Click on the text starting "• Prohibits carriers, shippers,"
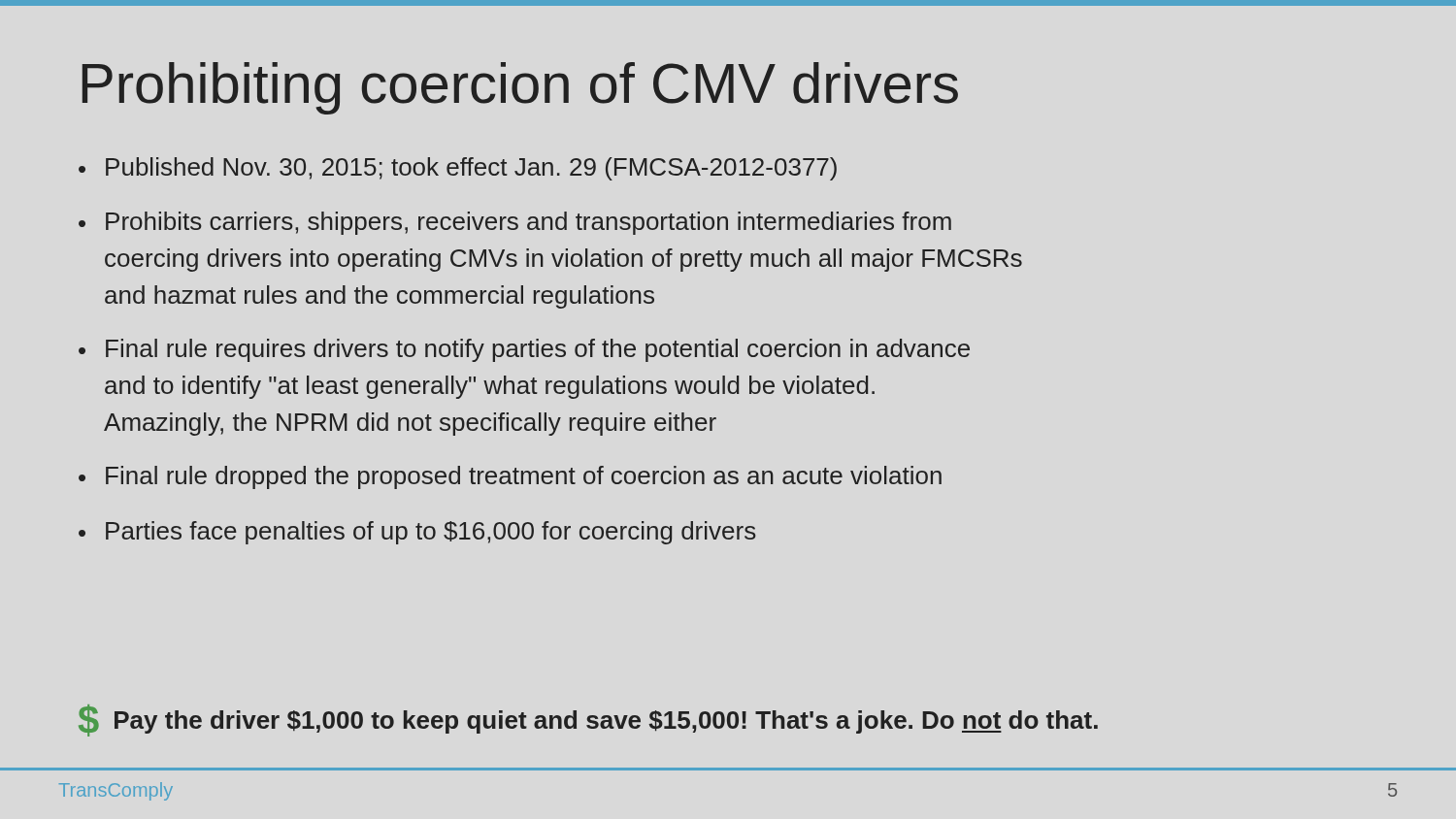Image resolution: width=1456 pixels, height=819 pixels. click(550, 259)
